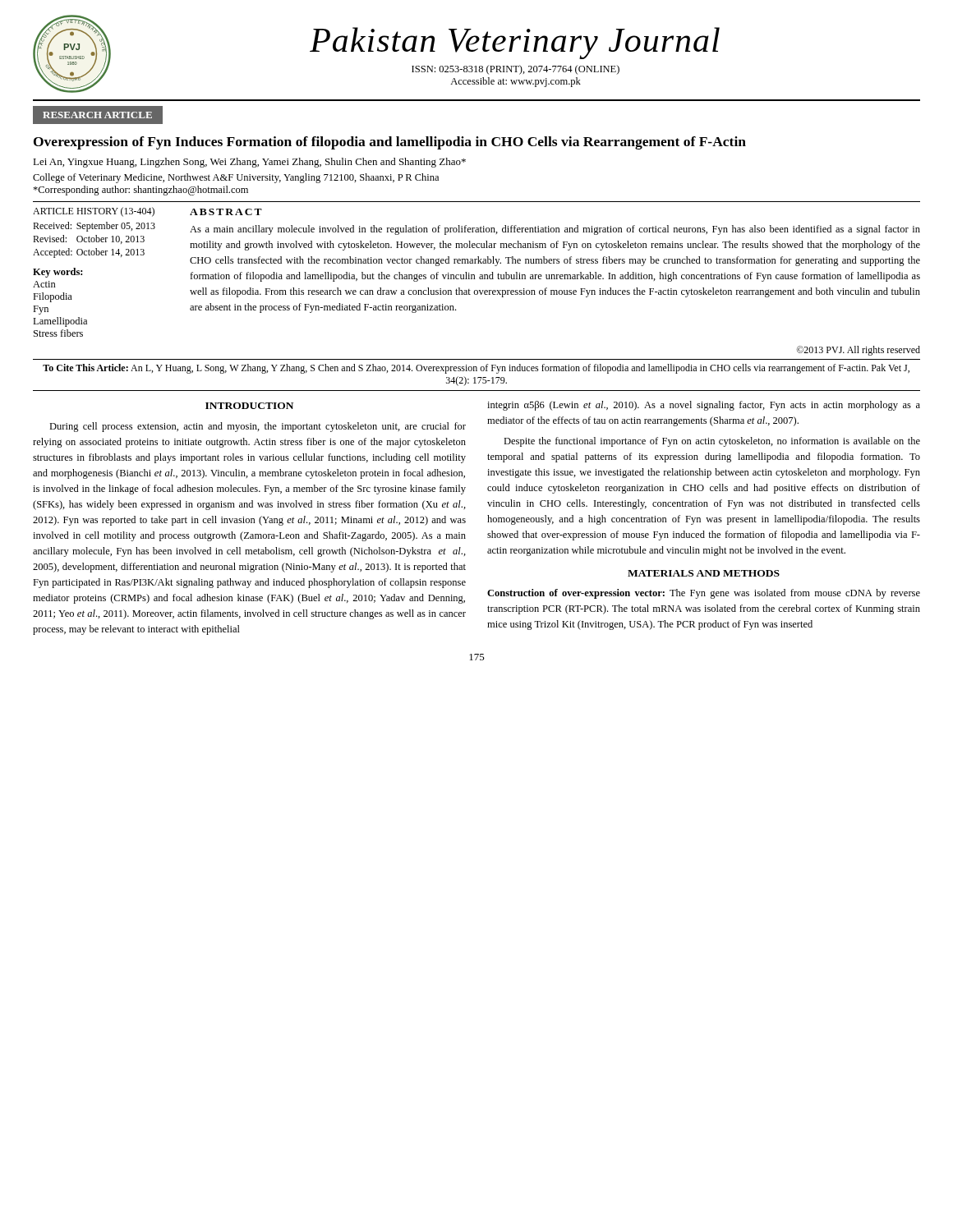Navigate to the element starting "Overexpression of Fyn Induces"
953x1232 pixels.
pos(389,141)
